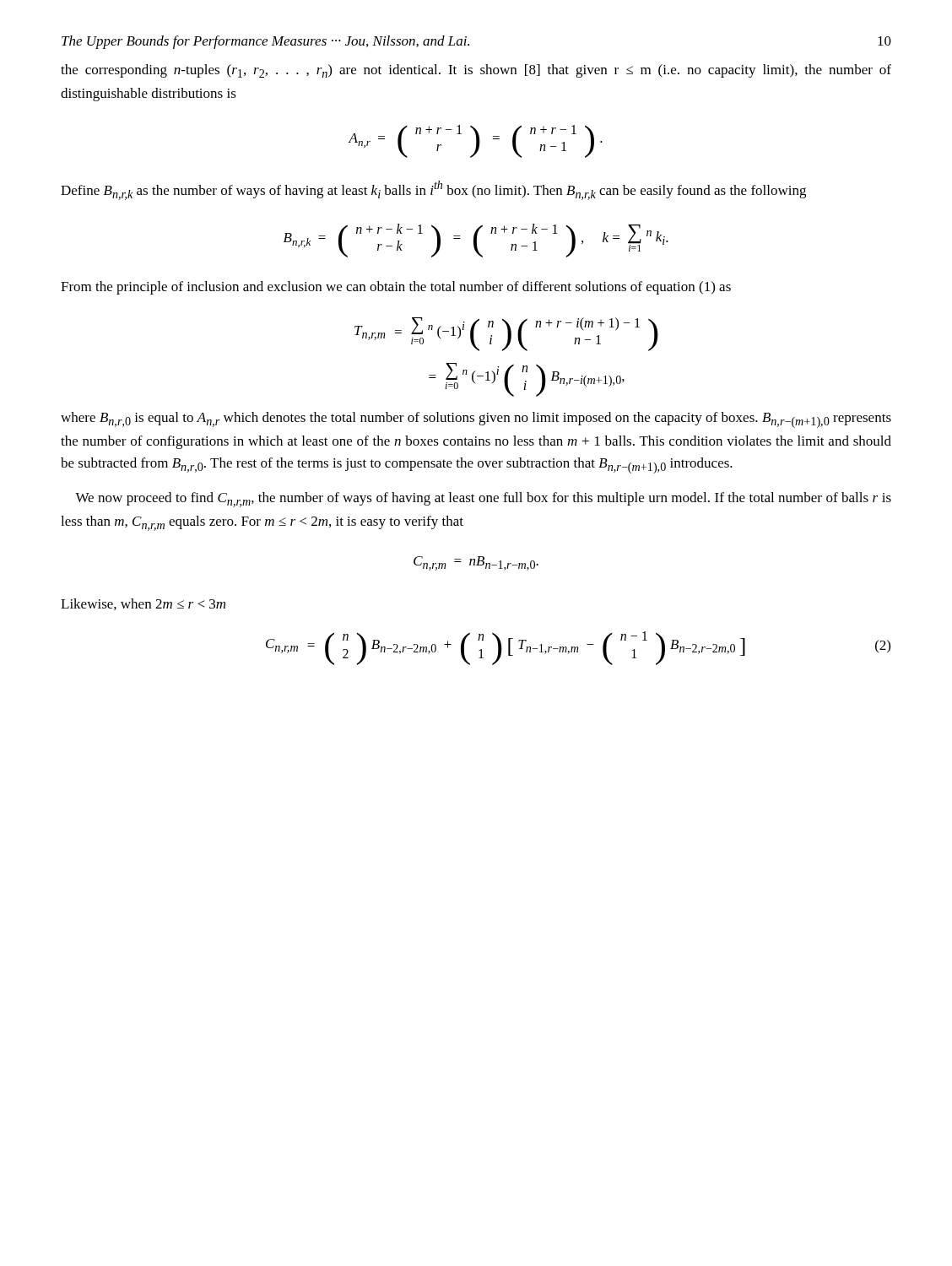The image size is (952, 1266).
Task: Where is the formula that starts "An,r = ("?
Action: pos(476,139)
